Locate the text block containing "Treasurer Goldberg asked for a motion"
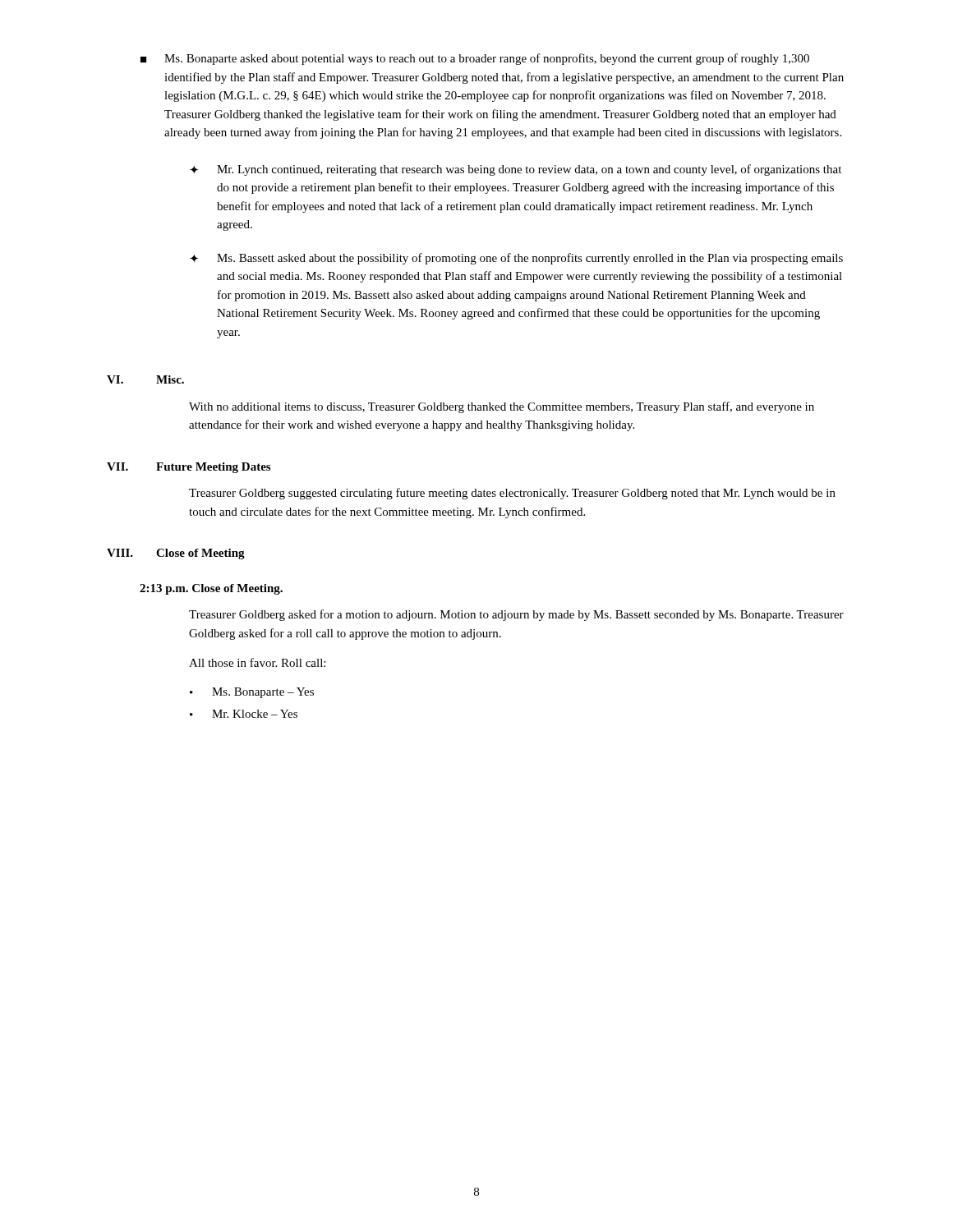The width and height of the screenshot is (953, 1232). coord(516,624)
